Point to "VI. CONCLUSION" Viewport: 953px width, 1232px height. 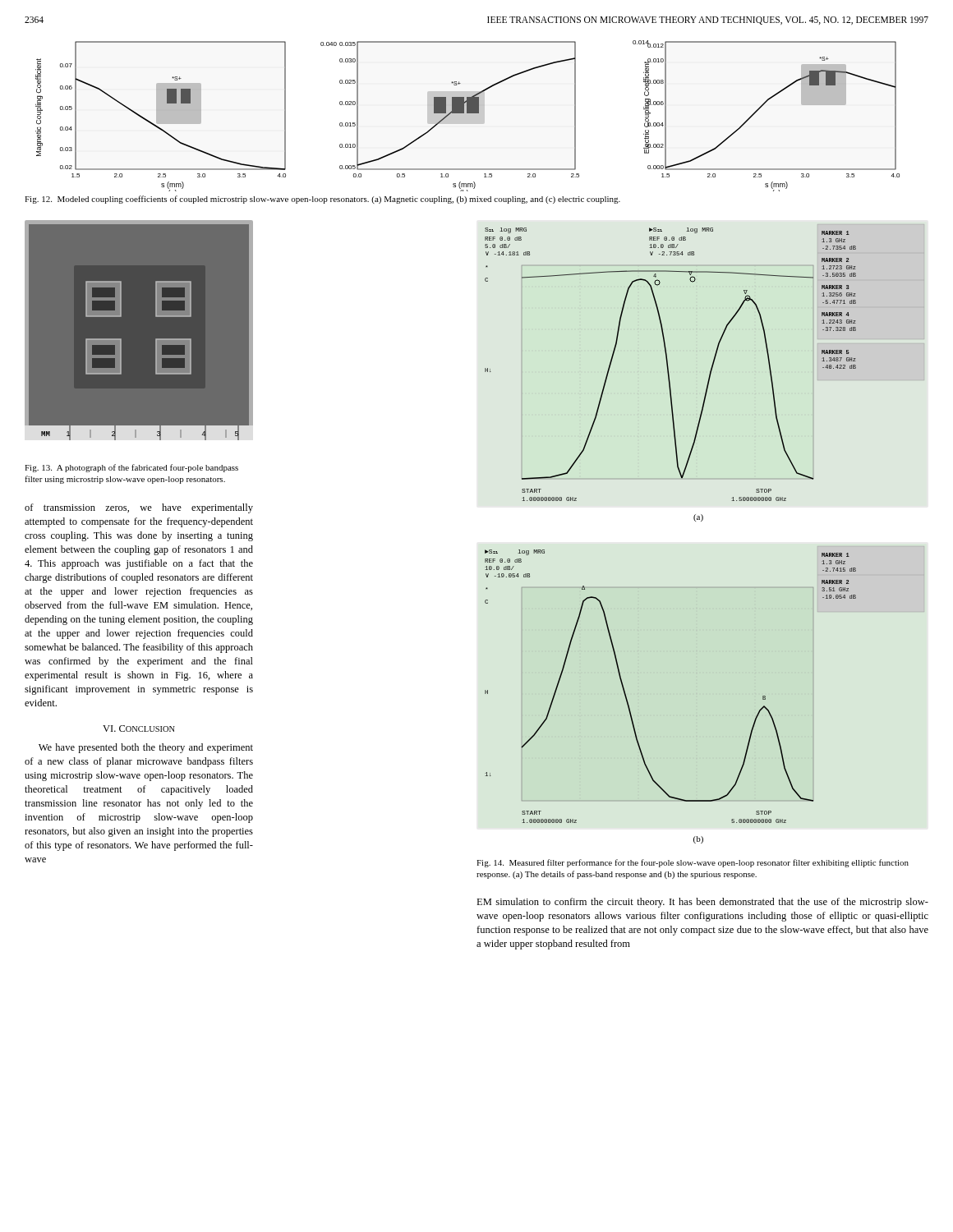tap(139, 729)
